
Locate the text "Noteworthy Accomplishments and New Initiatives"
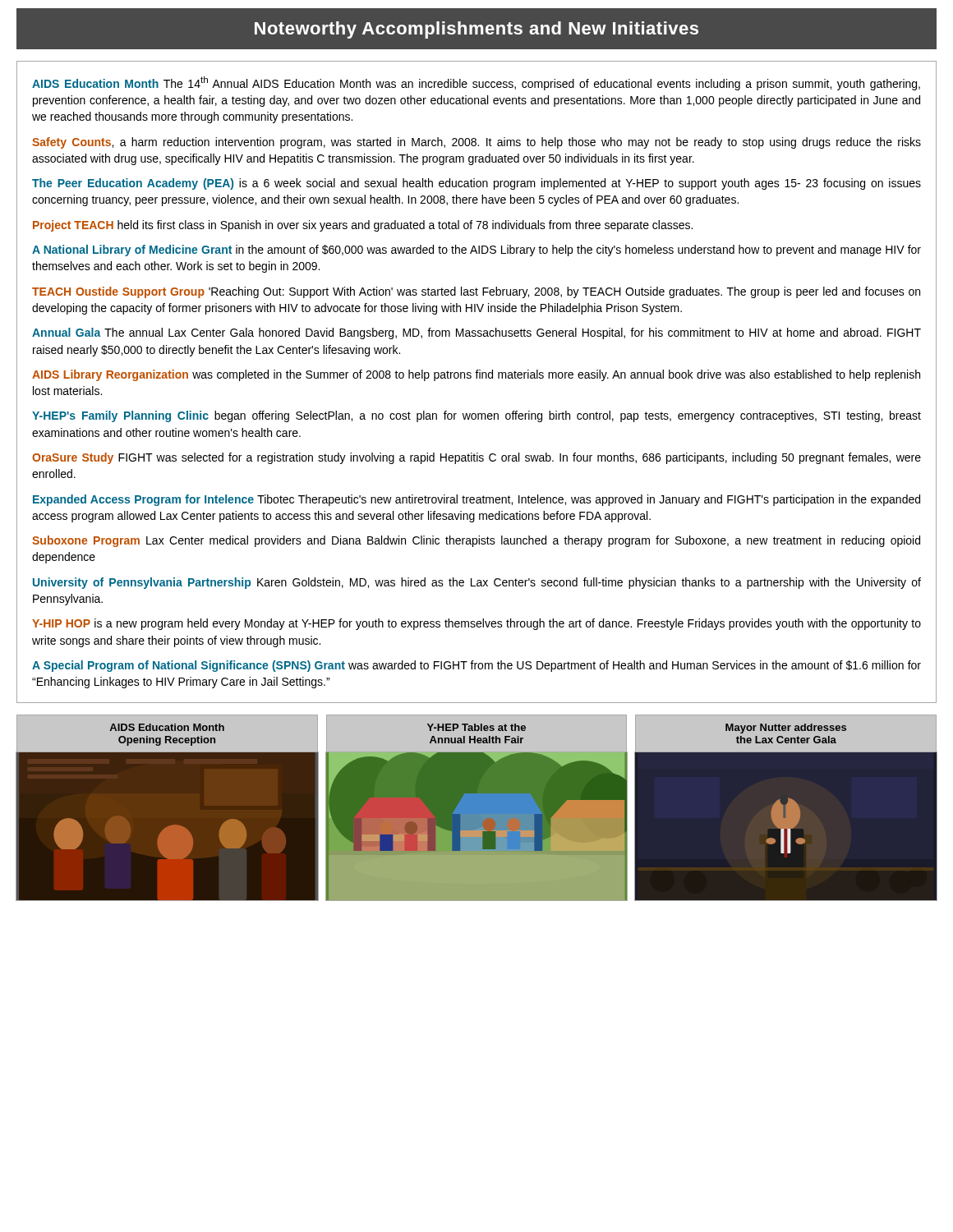click(x=476, y=29)
